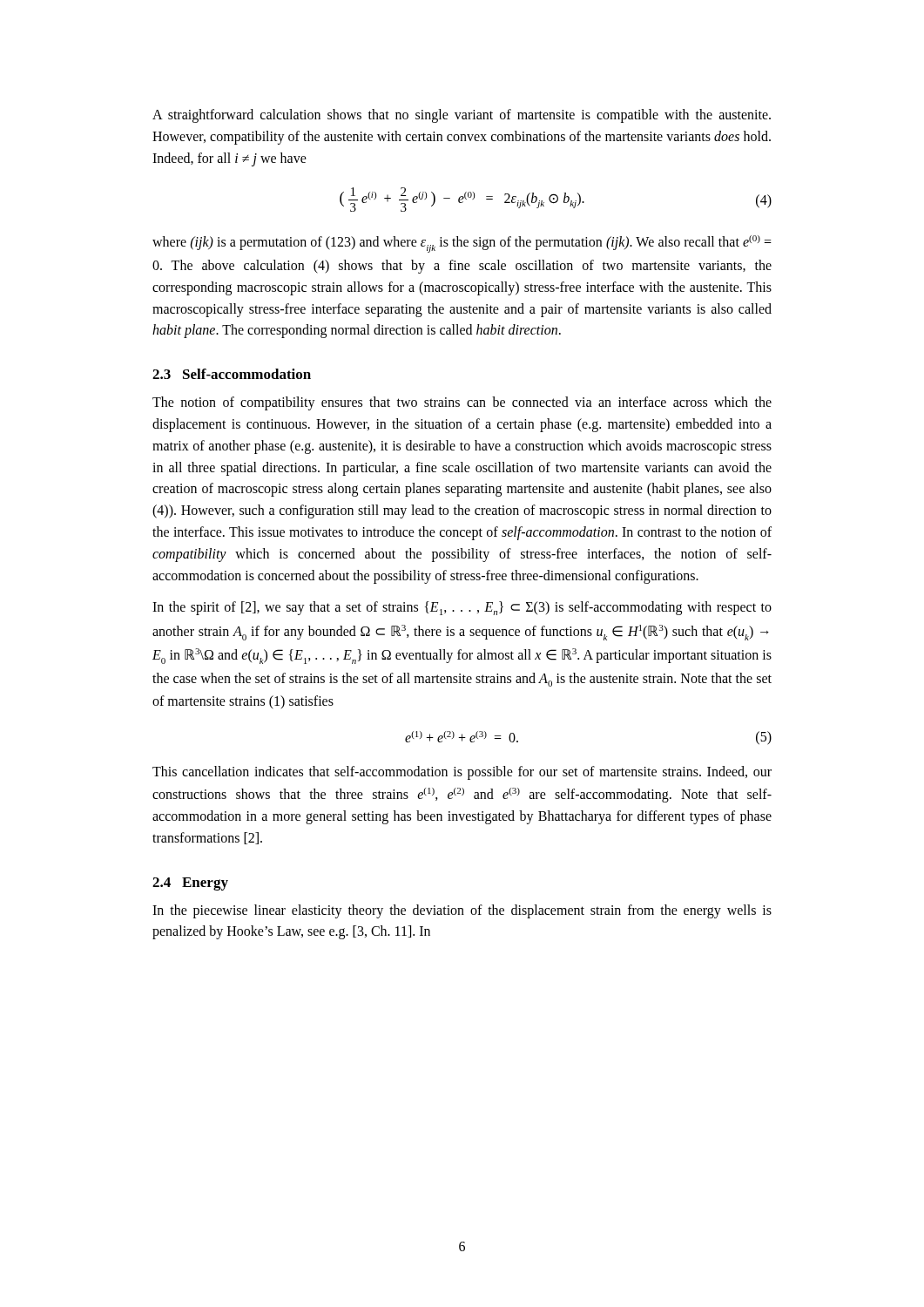Image resolution: width=924 pixels, height=1307 pixels.
Task: Find the text block with the text "In the piecewise linear elasticity theory"
Action: click(462, 921)
